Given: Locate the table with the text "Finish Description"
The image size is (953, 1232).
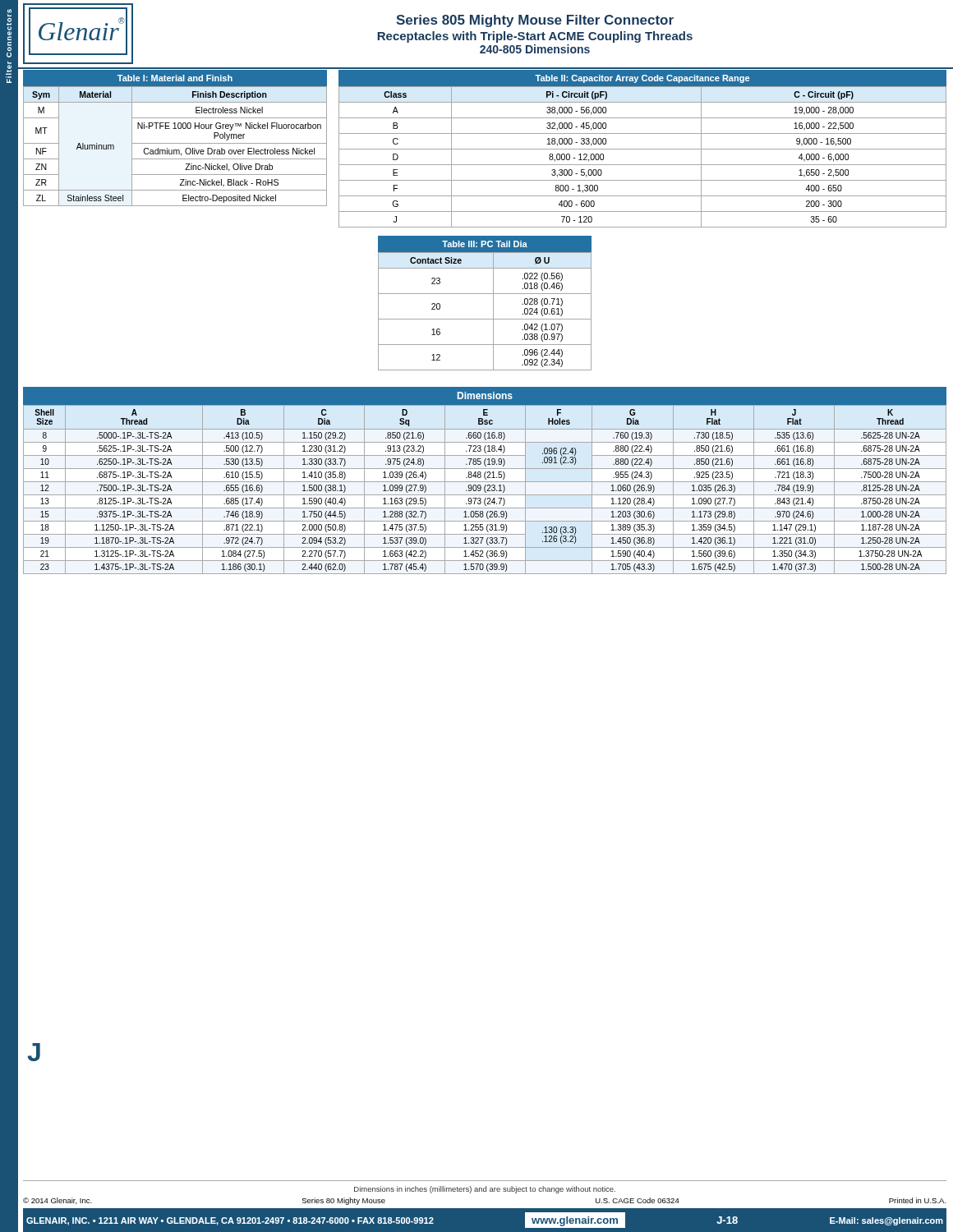Looking at the screenshot, I should point(175,149).
